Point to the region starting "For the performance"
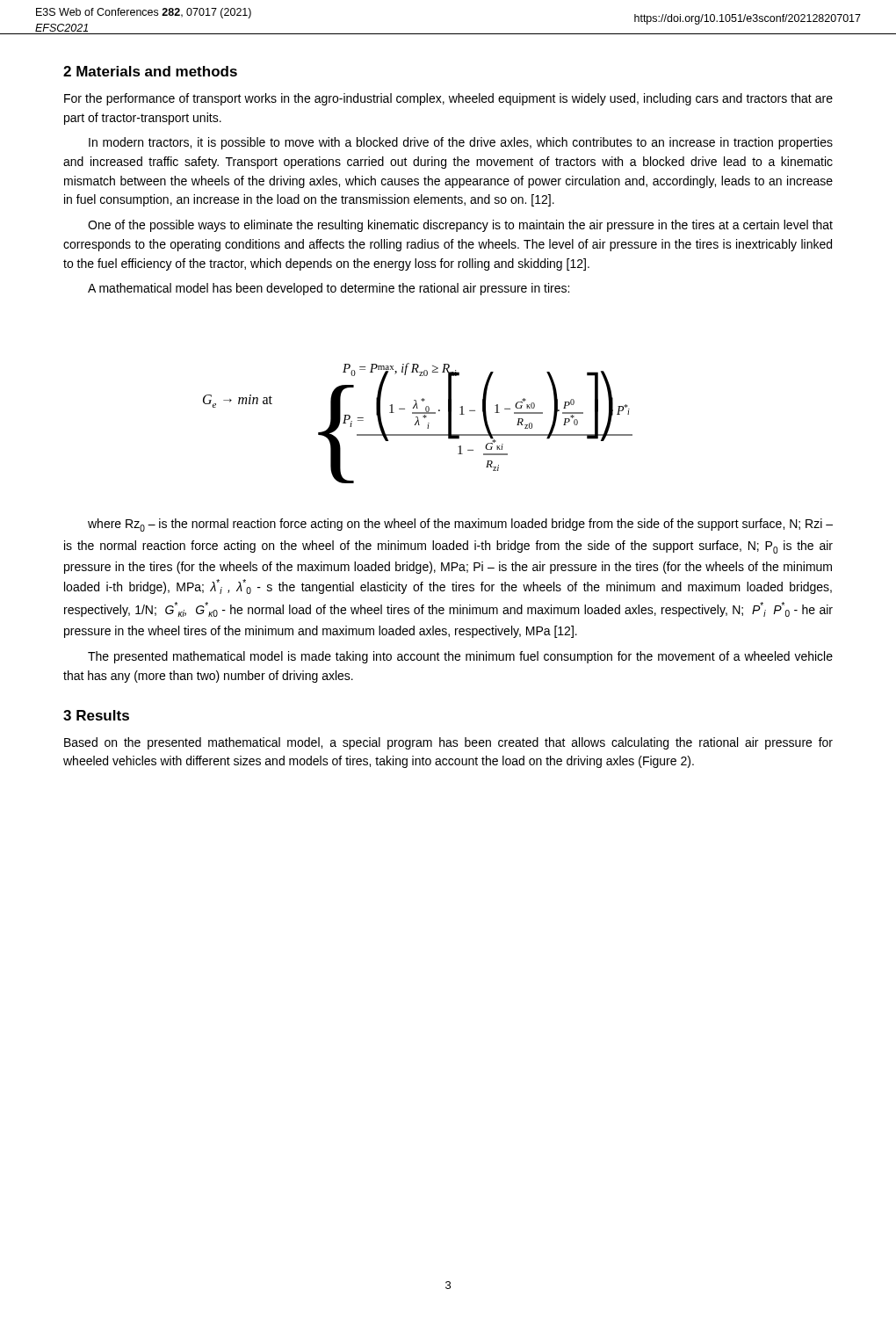 [448, 194]
